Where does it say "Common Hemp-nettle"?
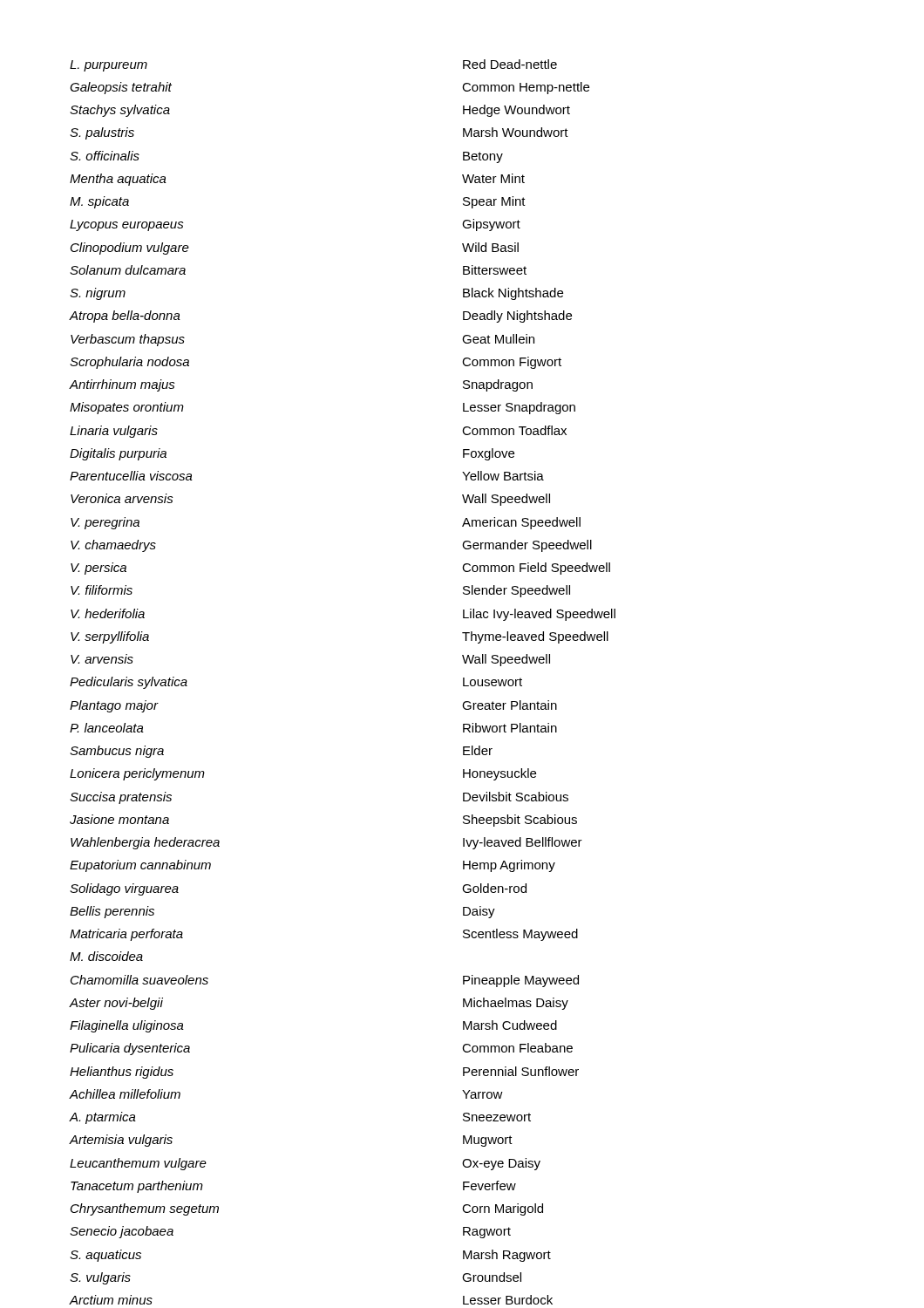Screen dimensions: 1308x924 pos(526,88)
